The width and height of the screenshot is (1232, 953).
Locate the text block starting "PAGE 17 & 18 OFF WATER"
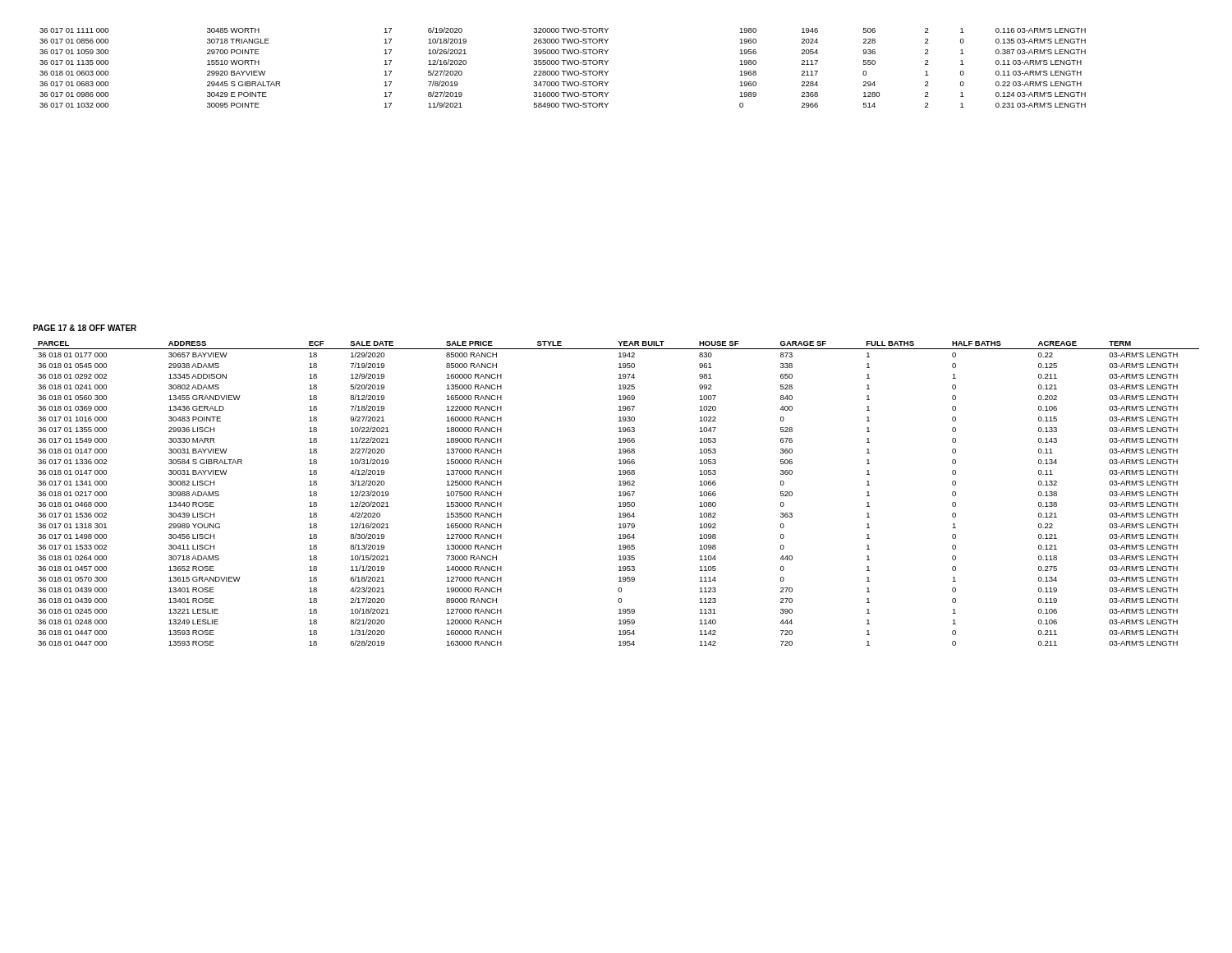pyautogui.click(x=85, y=328)
